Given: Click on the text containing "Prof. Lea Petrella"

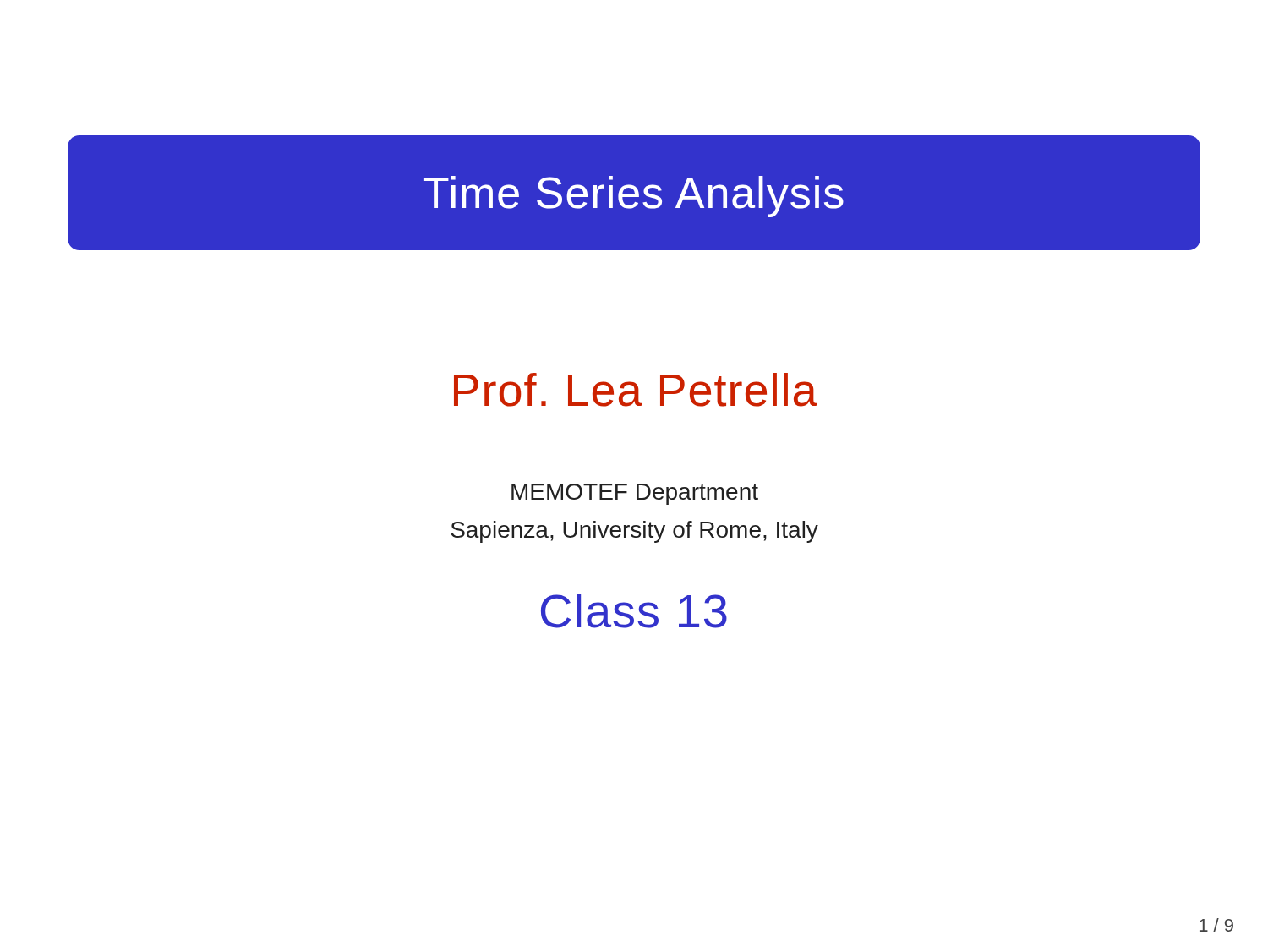Looking at the screenshot, I should (634, 390).
